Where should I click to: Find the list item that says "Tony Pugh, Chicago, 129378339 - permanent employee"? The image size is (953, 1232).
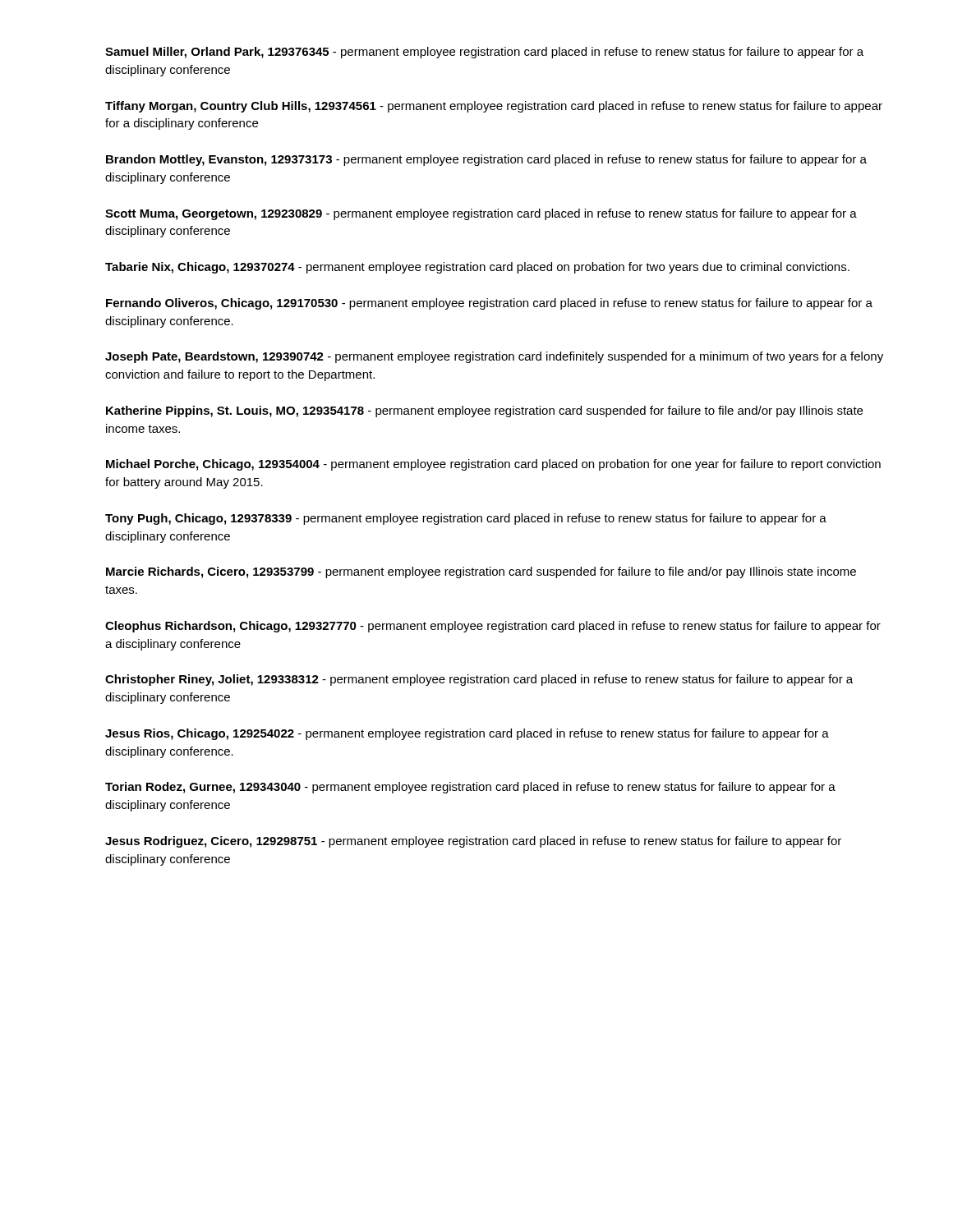pyautogui.click(x=476, y=527)
